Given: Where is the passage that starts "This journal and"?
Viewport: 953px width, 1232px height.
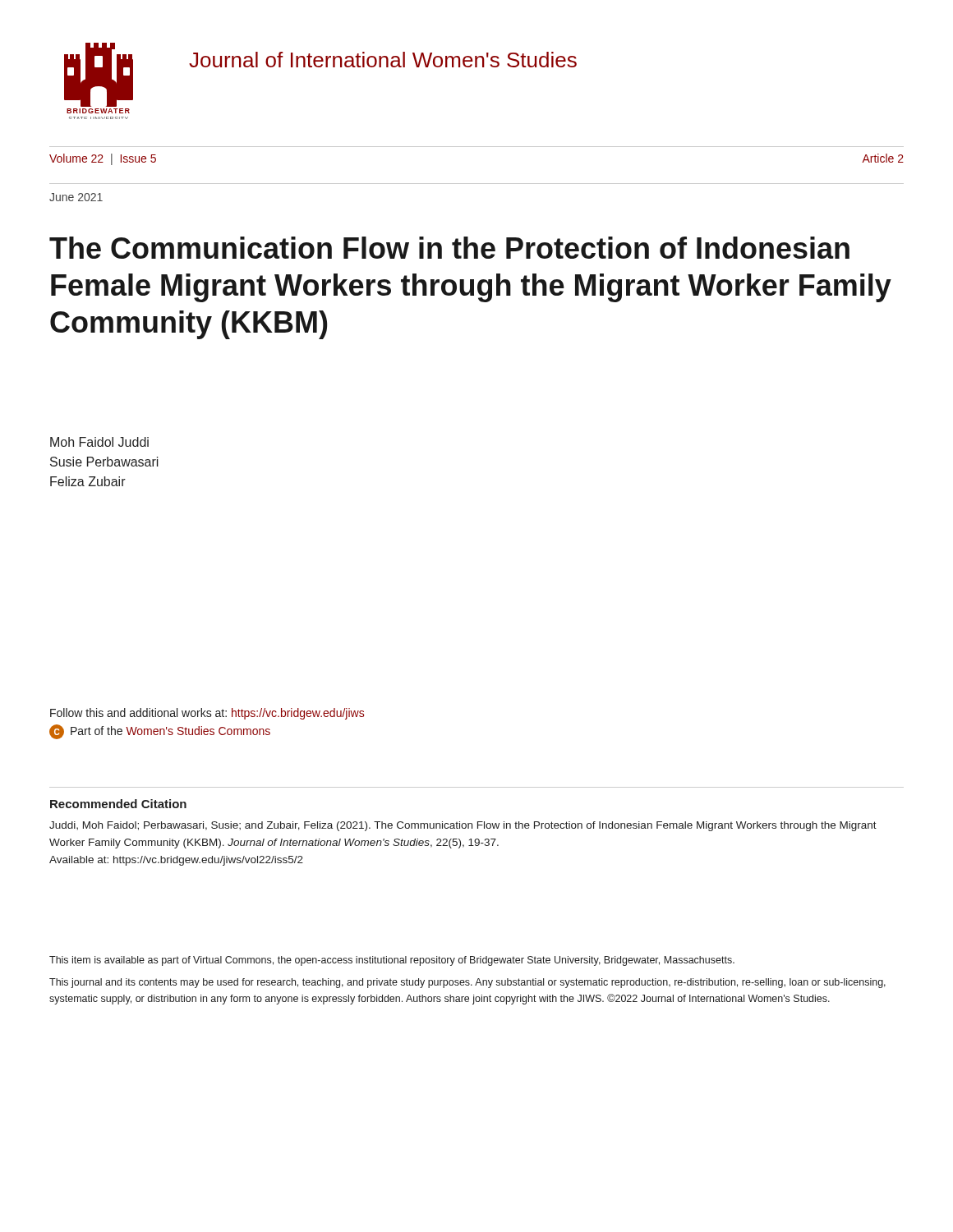Looking at the screenshot, I should point(468,991).
